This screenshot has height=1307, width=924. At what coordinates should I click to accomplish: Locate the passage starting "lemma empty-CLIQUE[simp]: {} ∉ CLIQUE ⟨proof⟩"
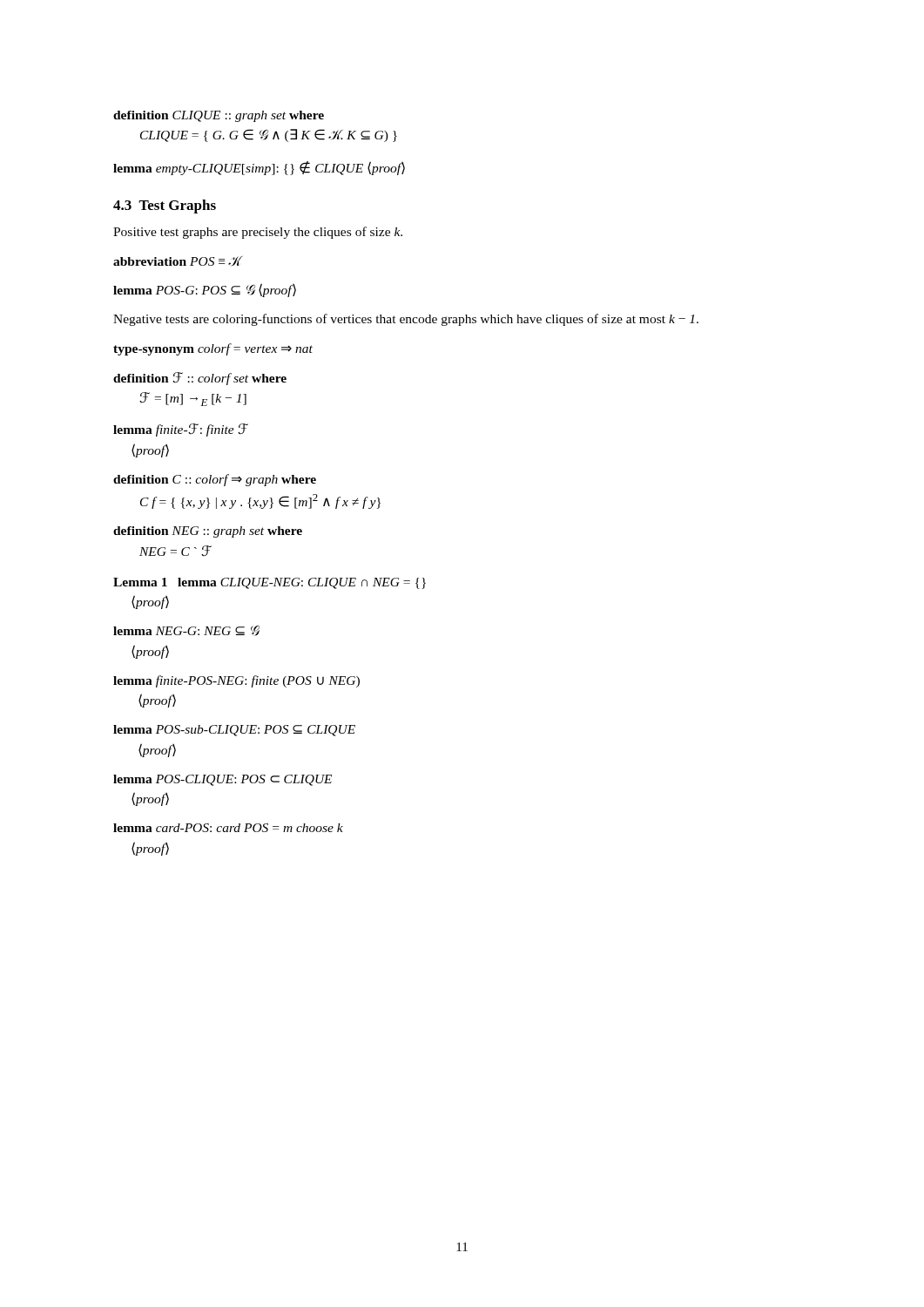pyautogui.click(x=260, y=167)
